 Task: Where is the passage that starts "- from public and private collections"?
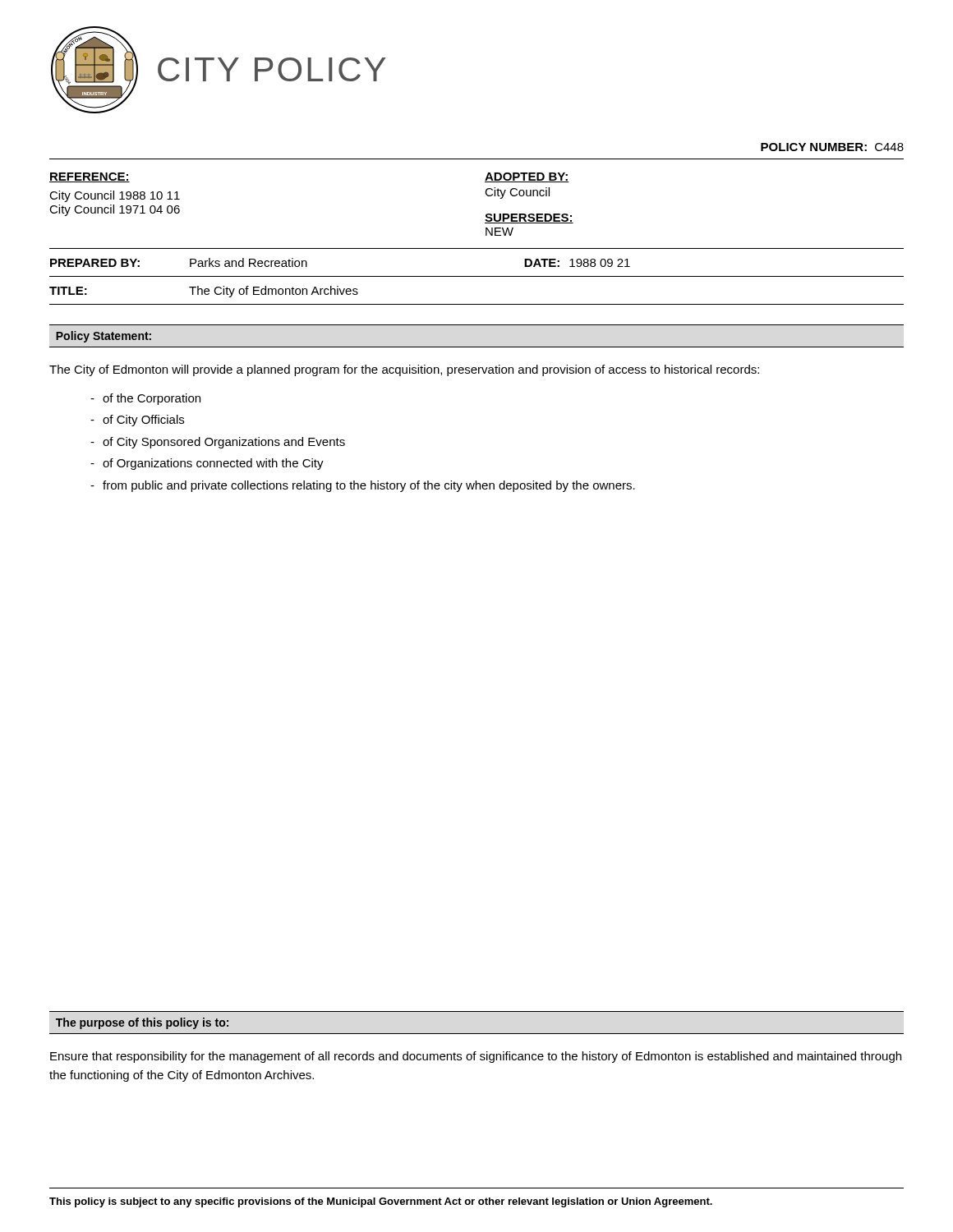pos(363,485)
